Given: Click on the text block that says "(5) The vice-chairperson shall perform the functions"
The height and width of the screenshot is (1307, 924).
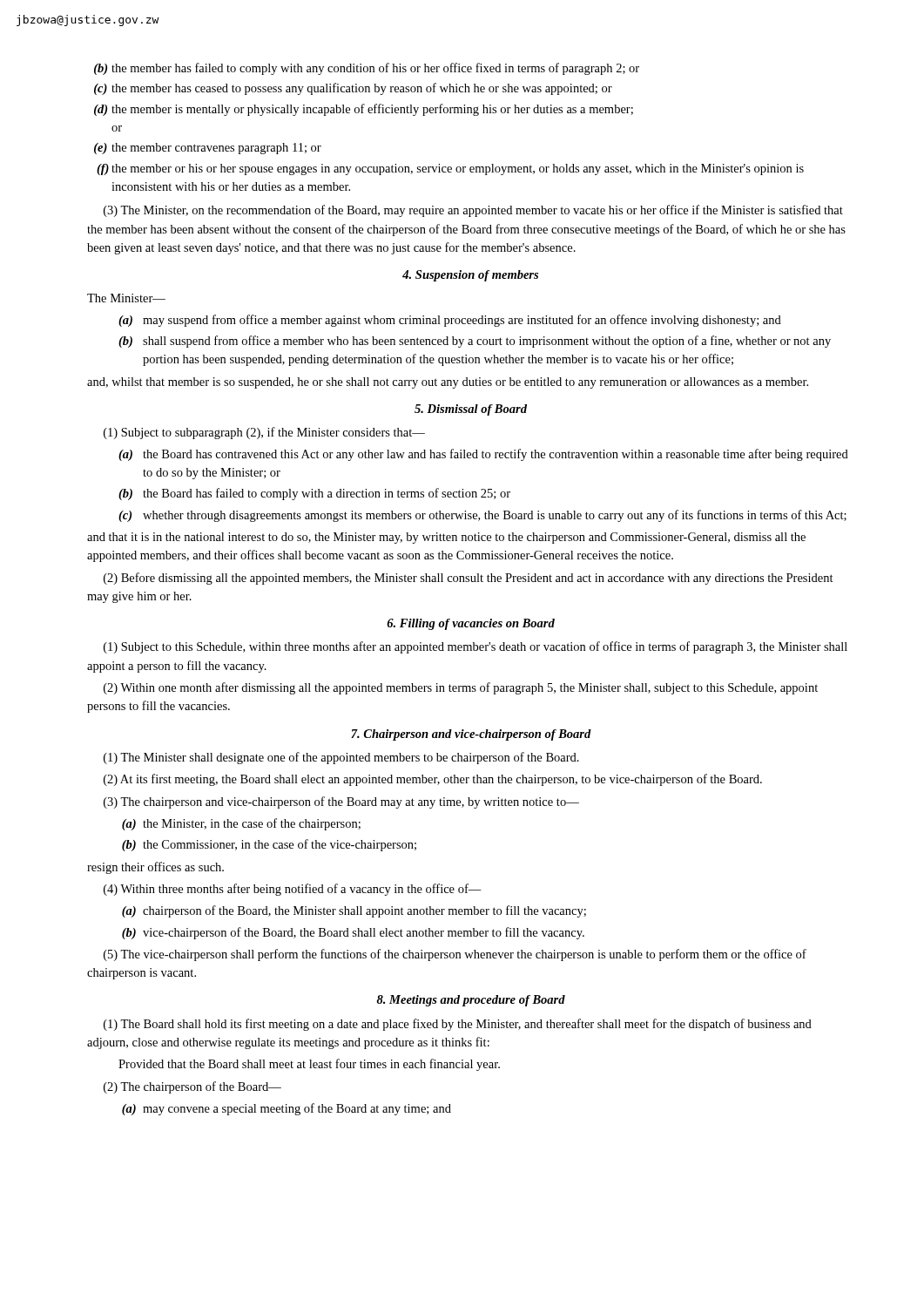Looking at the screenshot, I should pos(447,963).
